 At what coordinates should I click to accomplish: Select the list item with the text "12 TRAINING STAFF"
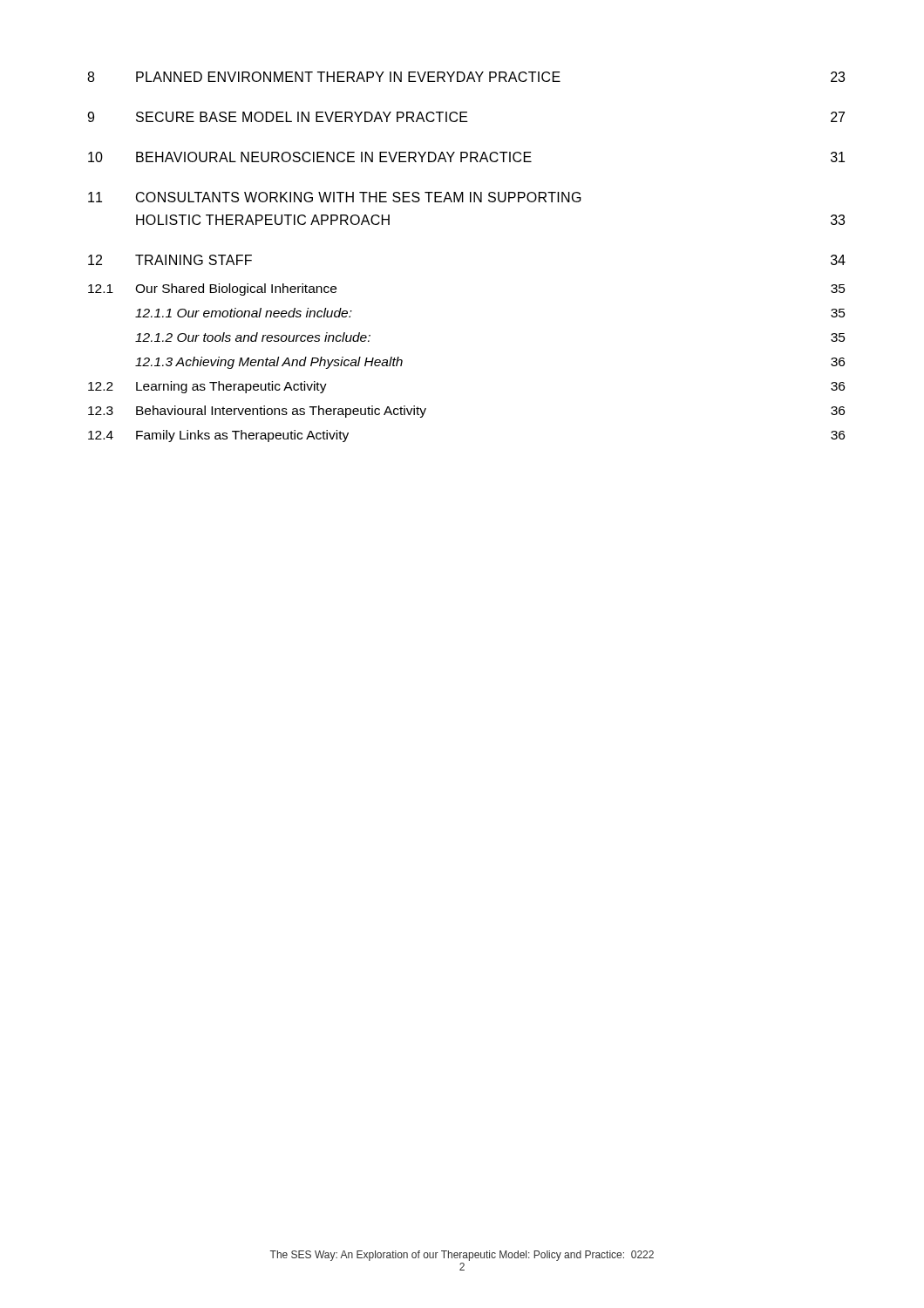coord(199,260)
